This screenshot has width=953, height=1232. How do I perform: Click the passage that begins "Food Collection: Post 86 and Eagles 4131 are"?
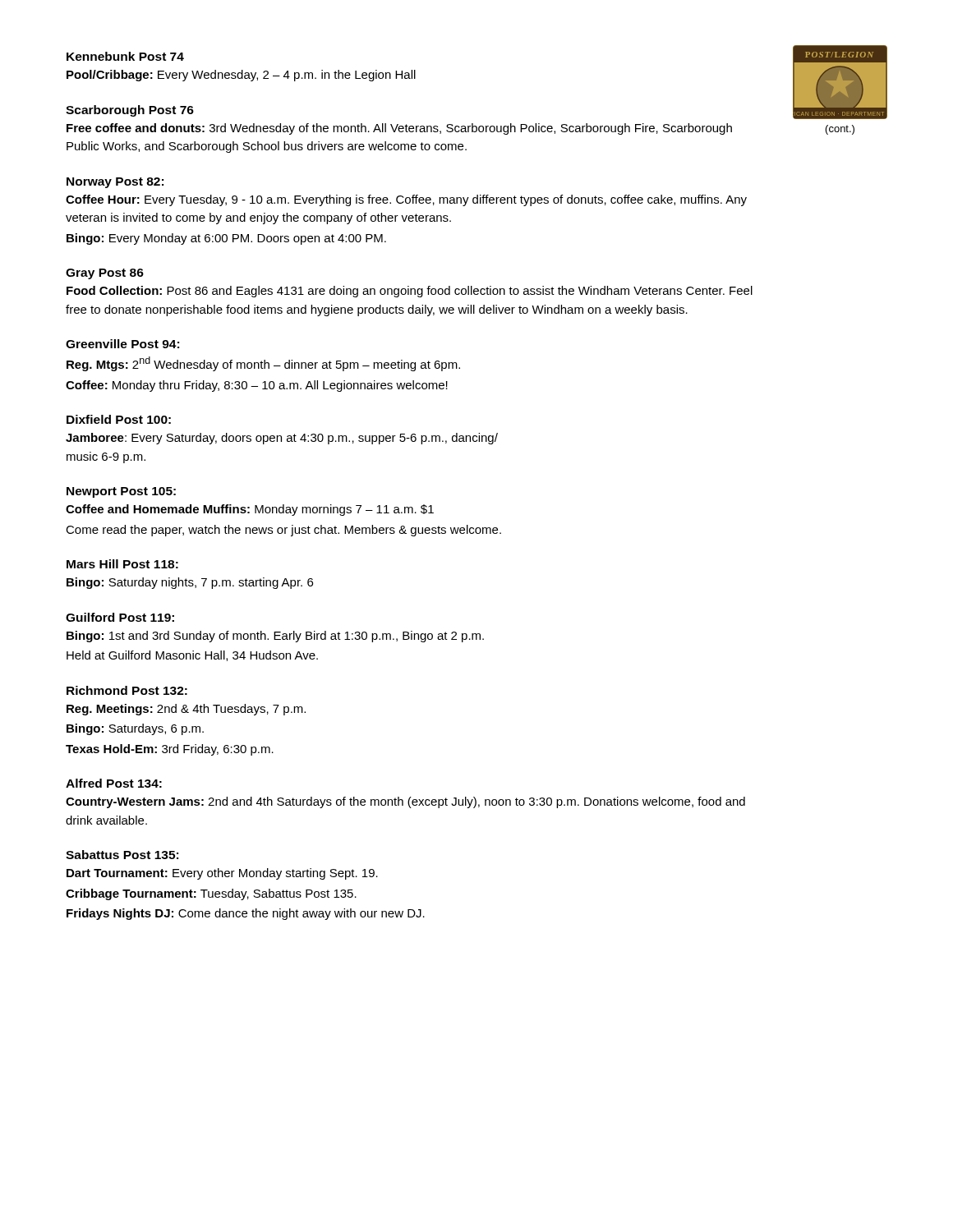409,300
